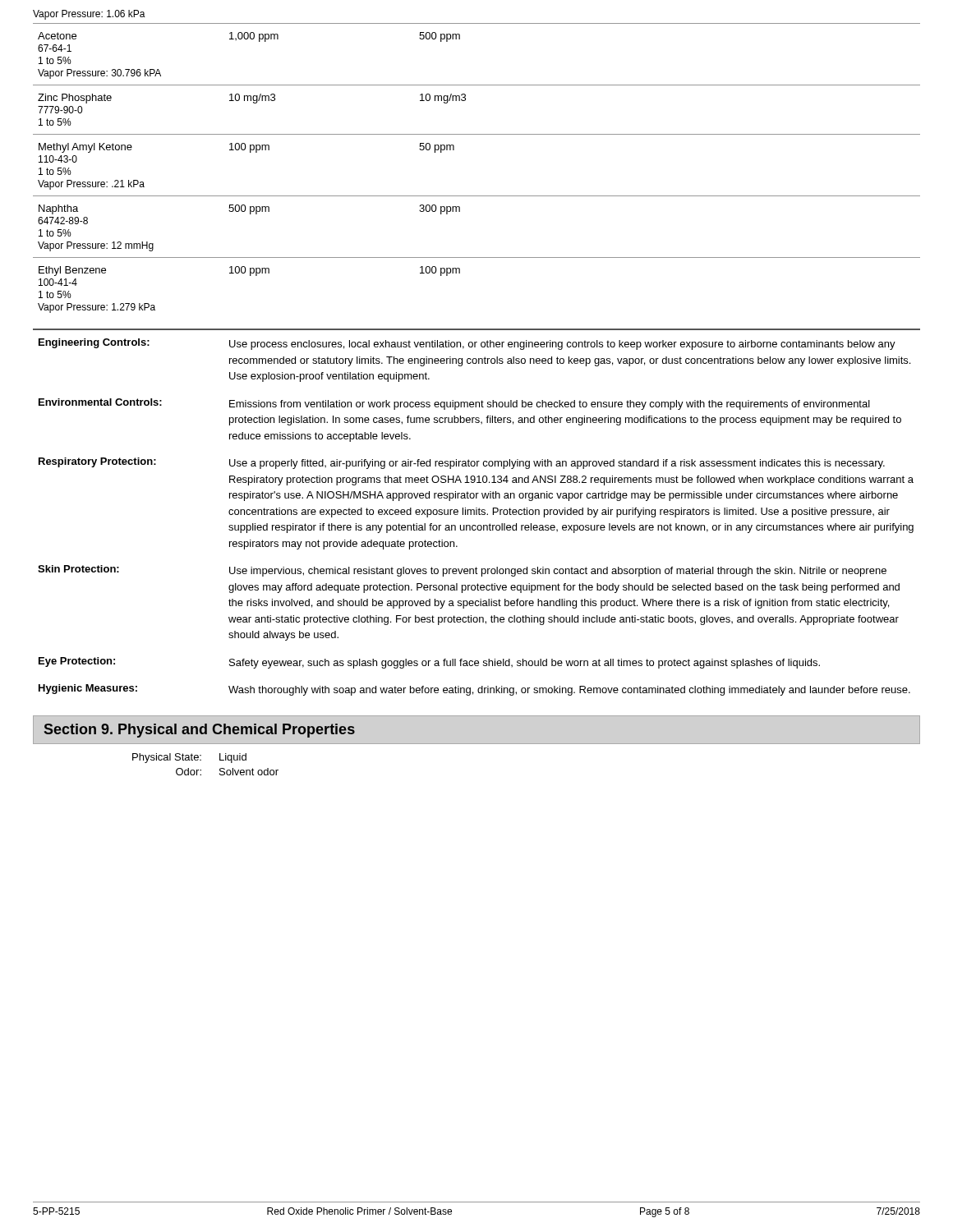This screenshot has width=953, height=1232.
Task: Point to the text block starting "Odor: Solvent odor"
Action: pos(158,771)
